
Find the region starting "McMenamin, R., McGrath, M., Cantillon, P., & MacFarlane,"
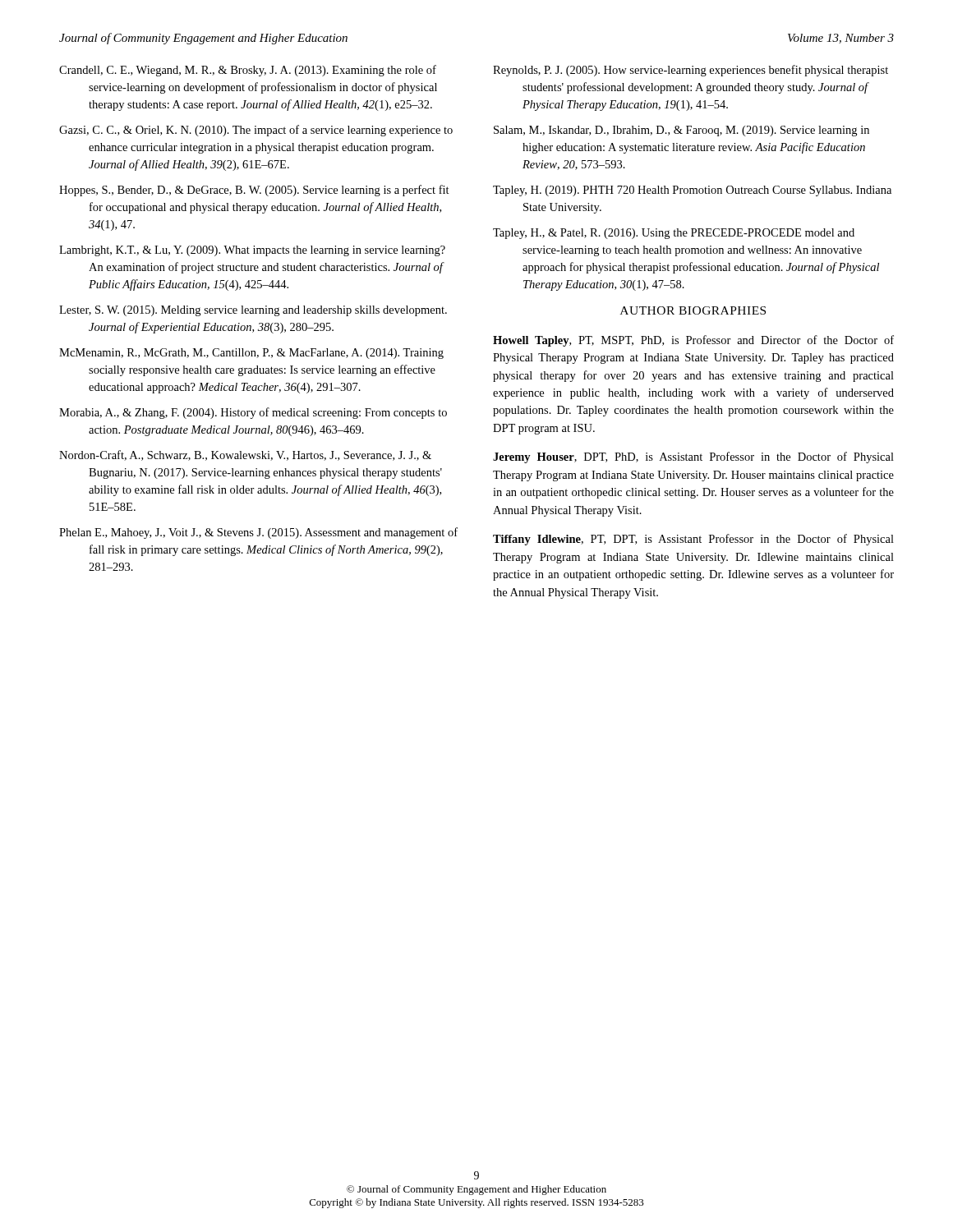251,370
